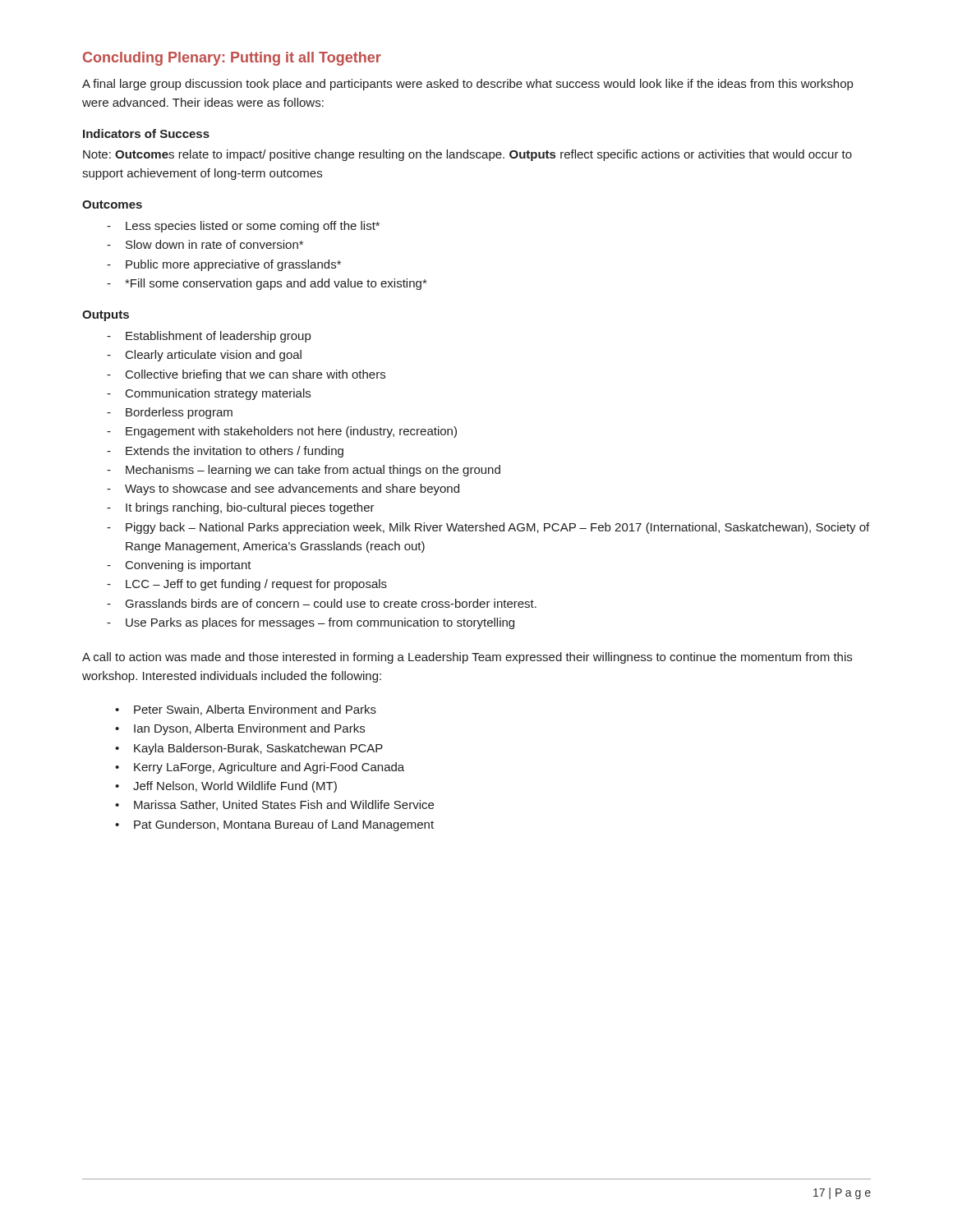Find the block starting "- It brings ranching, bio-cultural"
This screenshot has width=953, height=1232.
coord(241,508)
